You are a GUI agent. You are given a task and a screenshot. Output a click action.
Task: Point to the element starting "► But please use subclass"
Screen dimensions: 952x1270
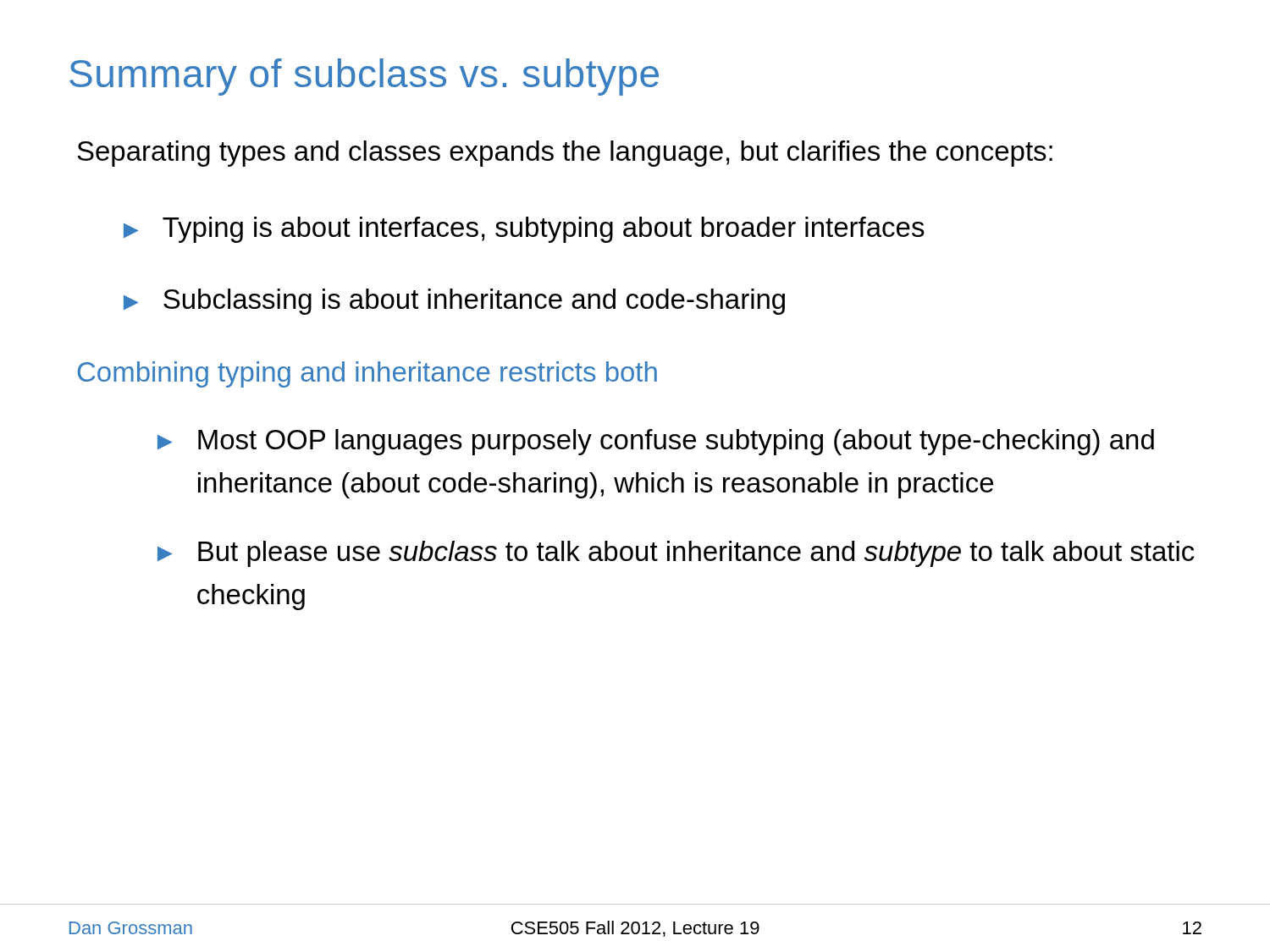(677, 573)
